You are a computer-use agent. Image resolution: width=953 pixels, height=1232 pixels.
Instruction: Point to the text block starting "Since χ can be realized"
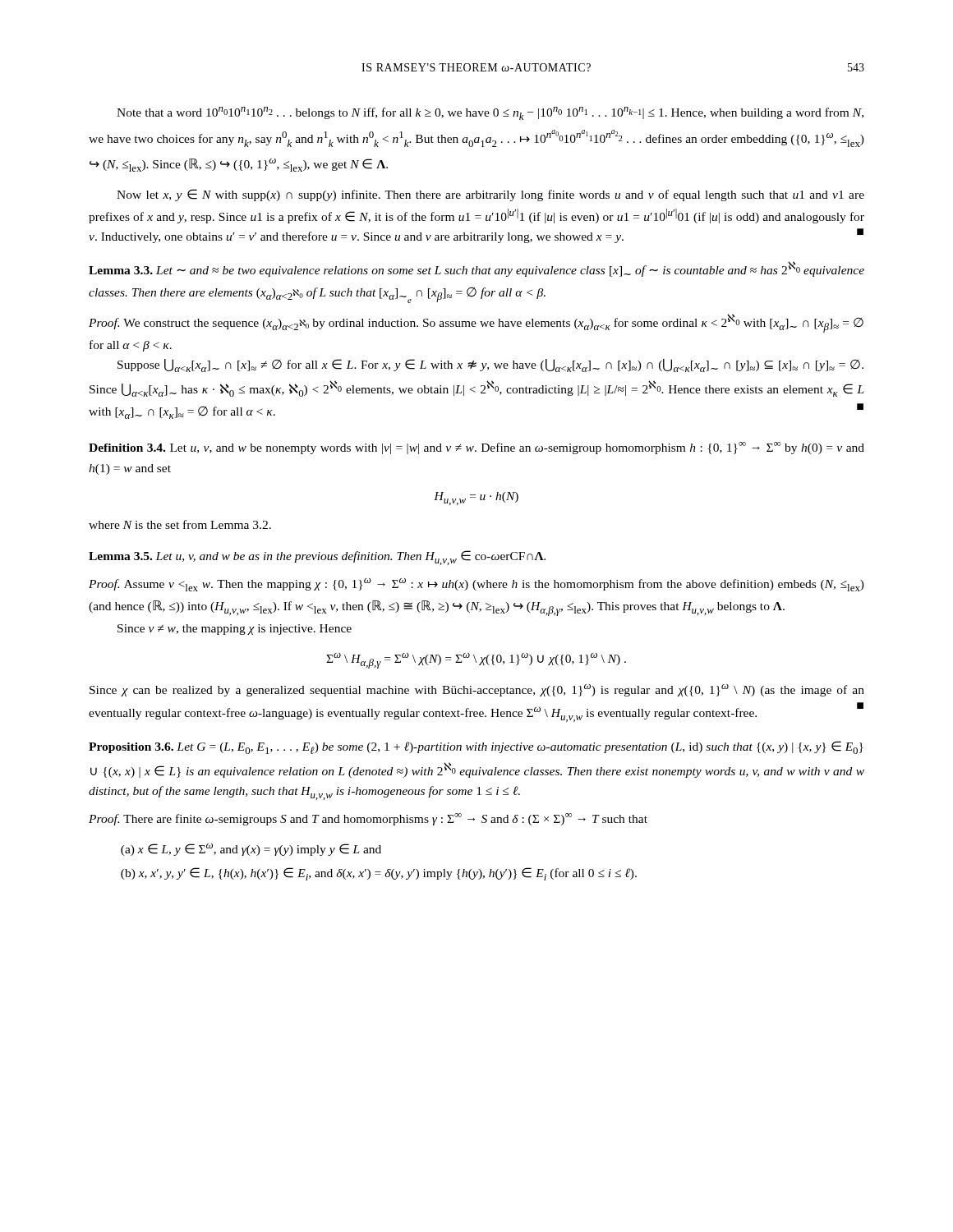coord(476,702)
